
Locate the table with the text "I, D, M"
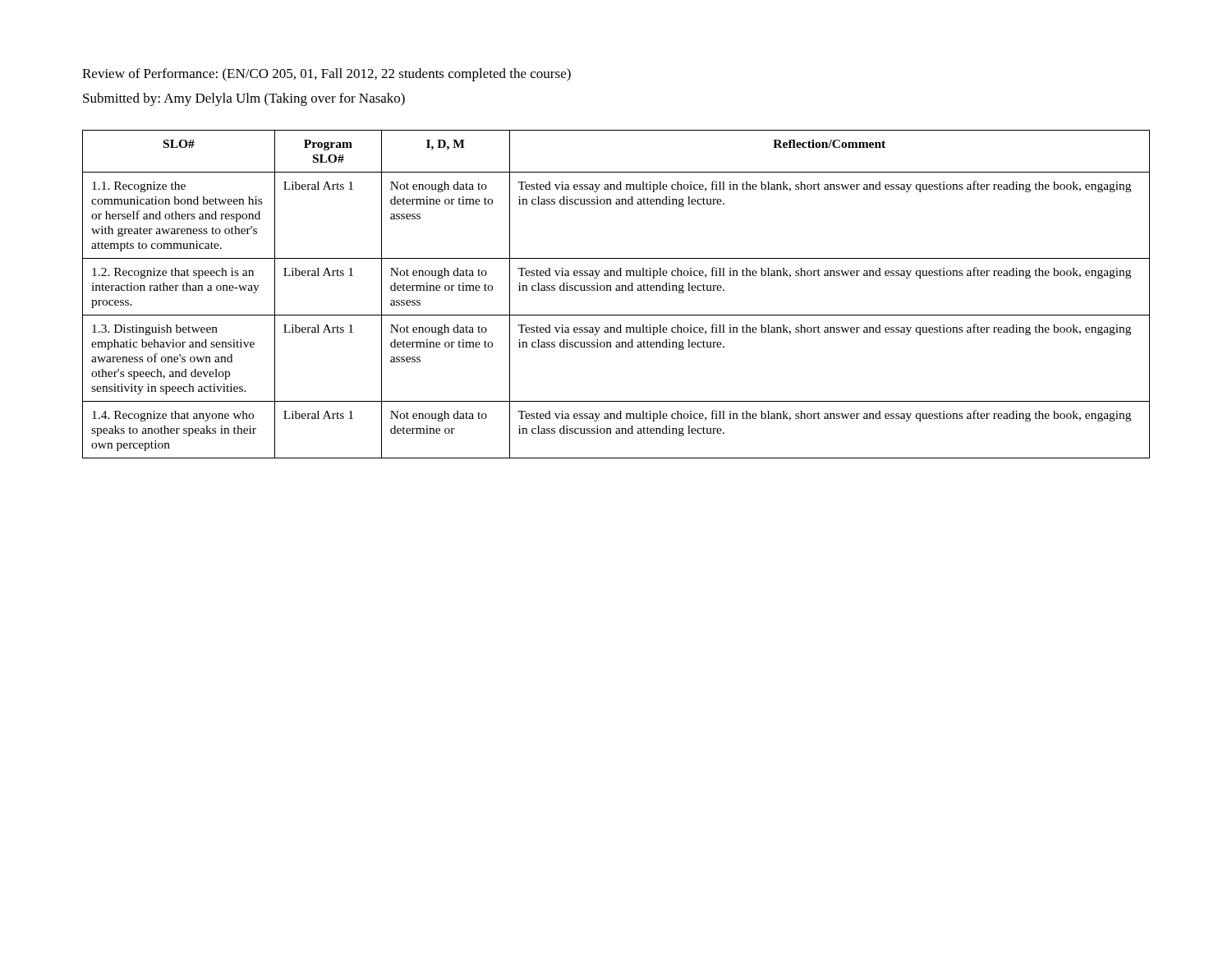tap(616, 294)
